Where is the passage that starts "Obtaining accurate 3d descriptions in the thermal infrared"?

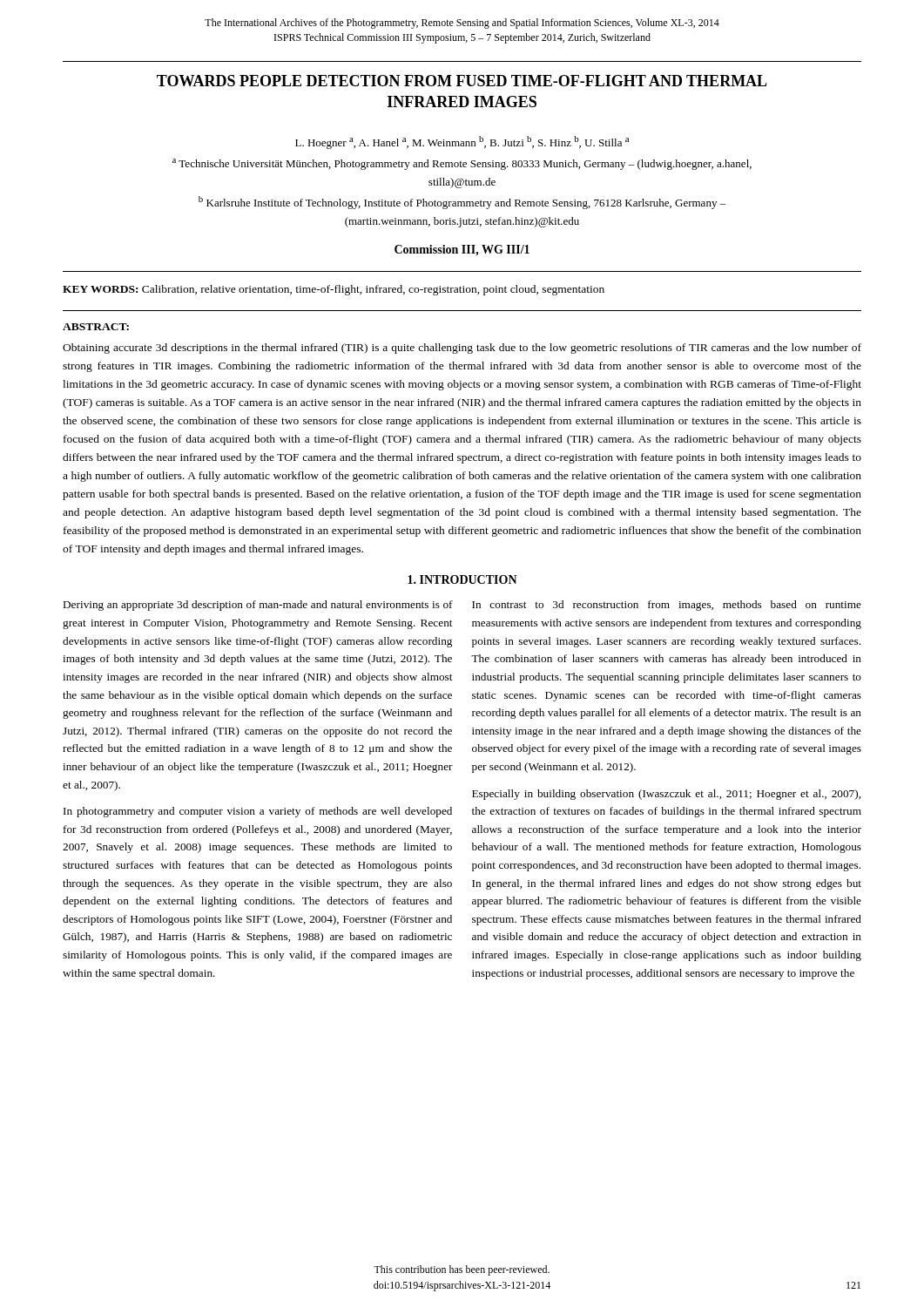coord(462,448)
